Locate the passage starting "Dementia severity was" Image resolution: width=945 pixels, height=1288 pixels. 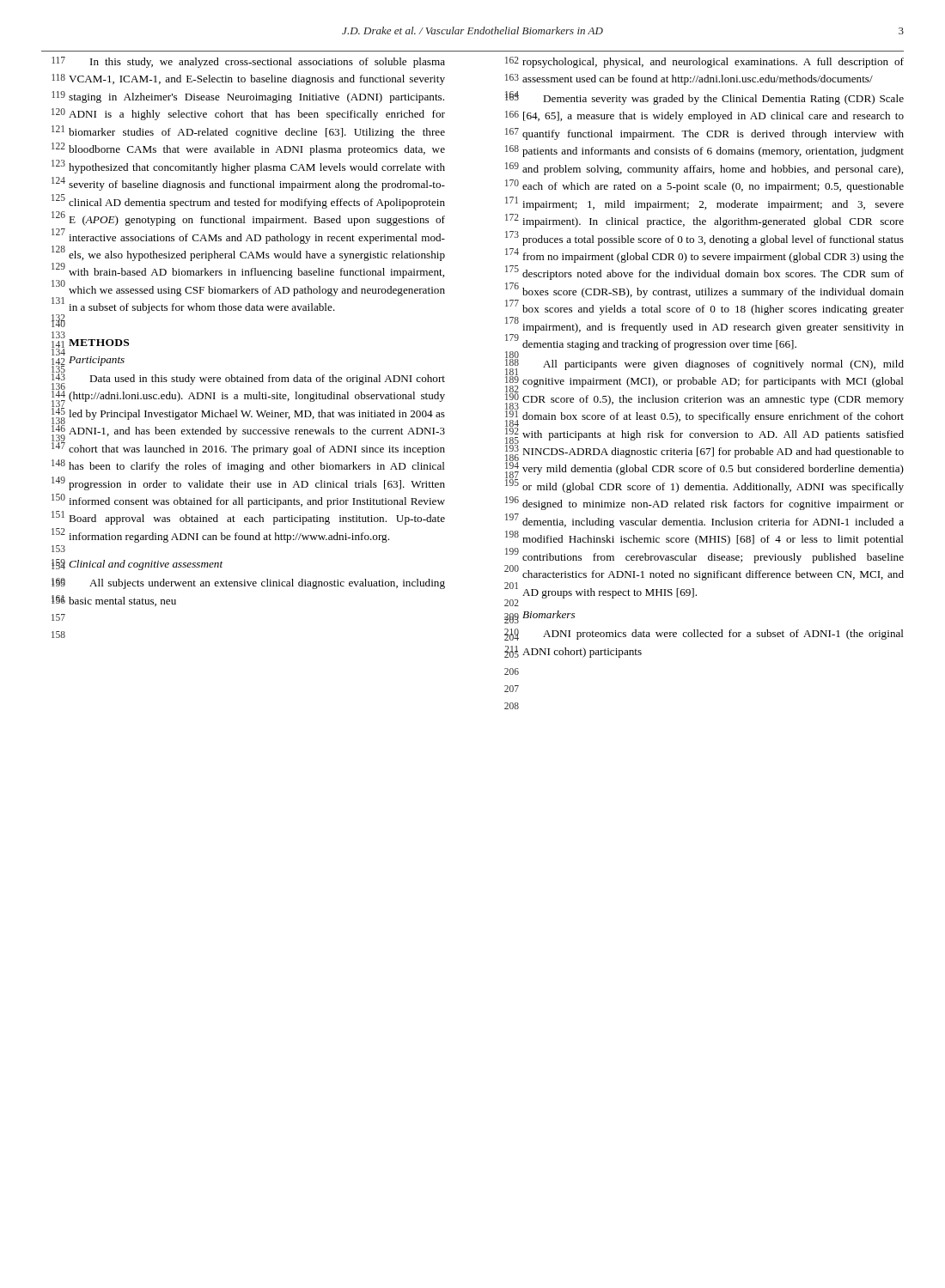point(713,222)
